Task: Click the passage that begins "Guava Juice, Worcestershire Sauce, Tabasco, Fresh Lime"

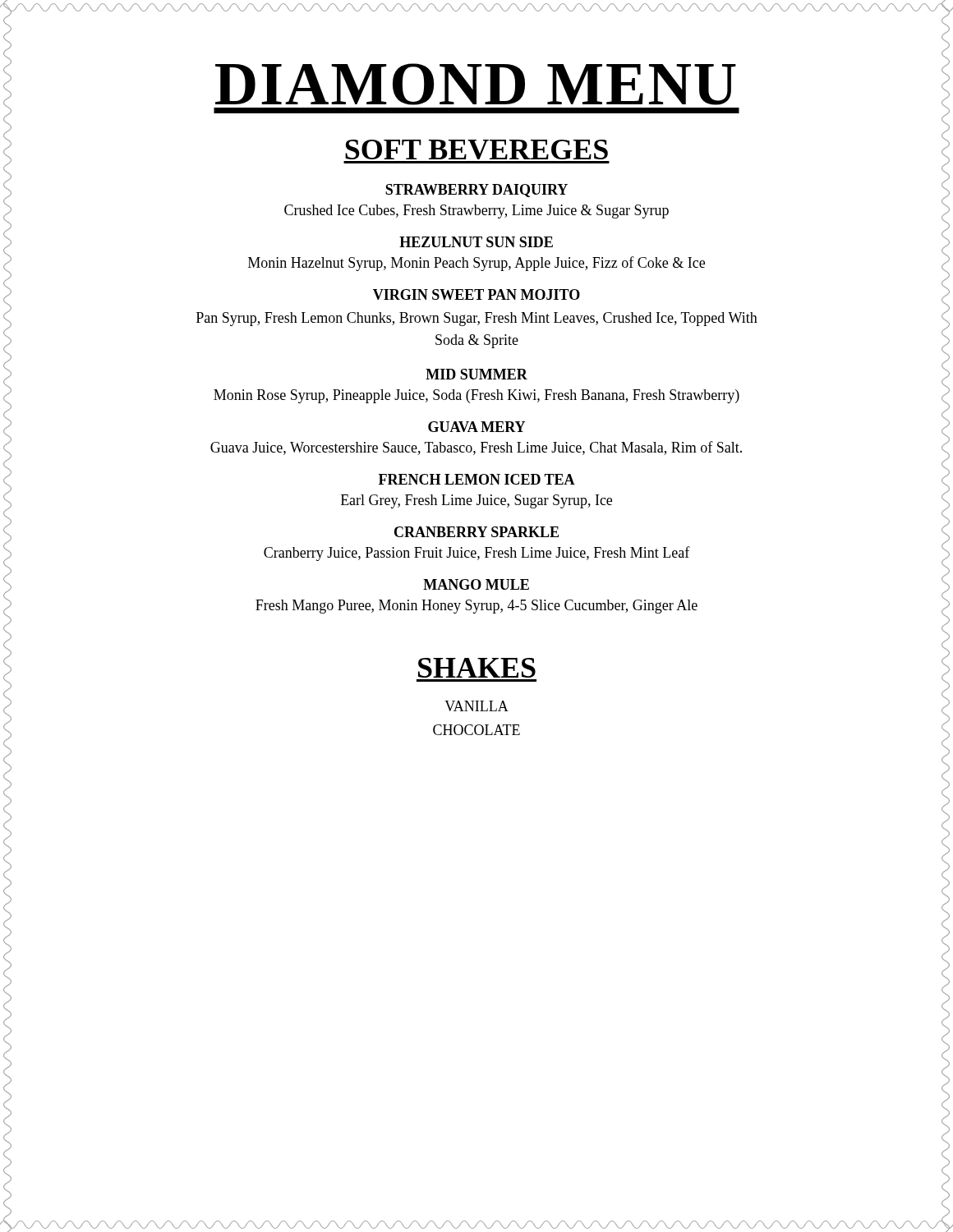Action: pyautogui.click(x=476, y=448)
